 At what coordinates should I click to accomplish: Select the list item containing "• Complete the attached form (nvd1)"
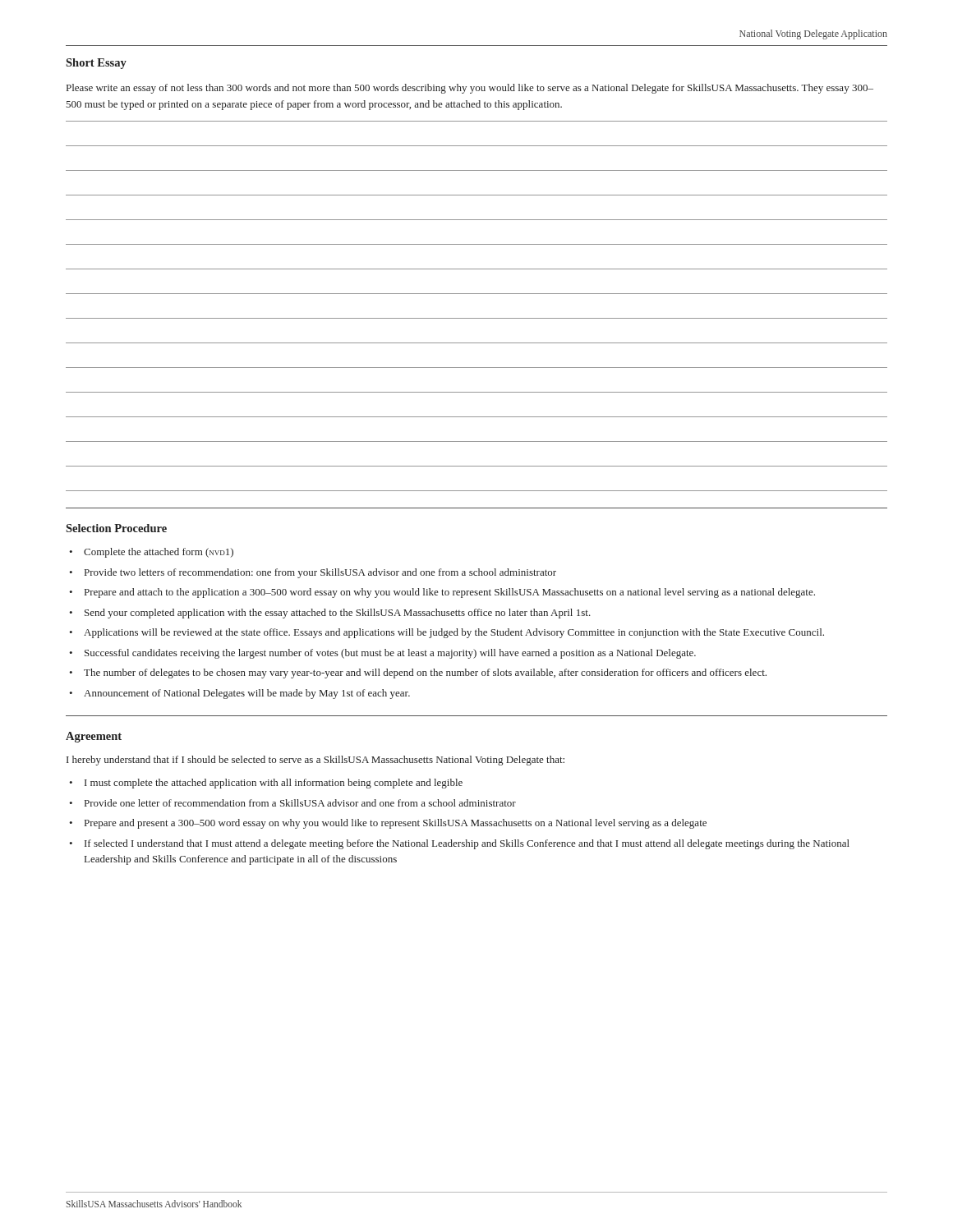(x=151, y=552)
